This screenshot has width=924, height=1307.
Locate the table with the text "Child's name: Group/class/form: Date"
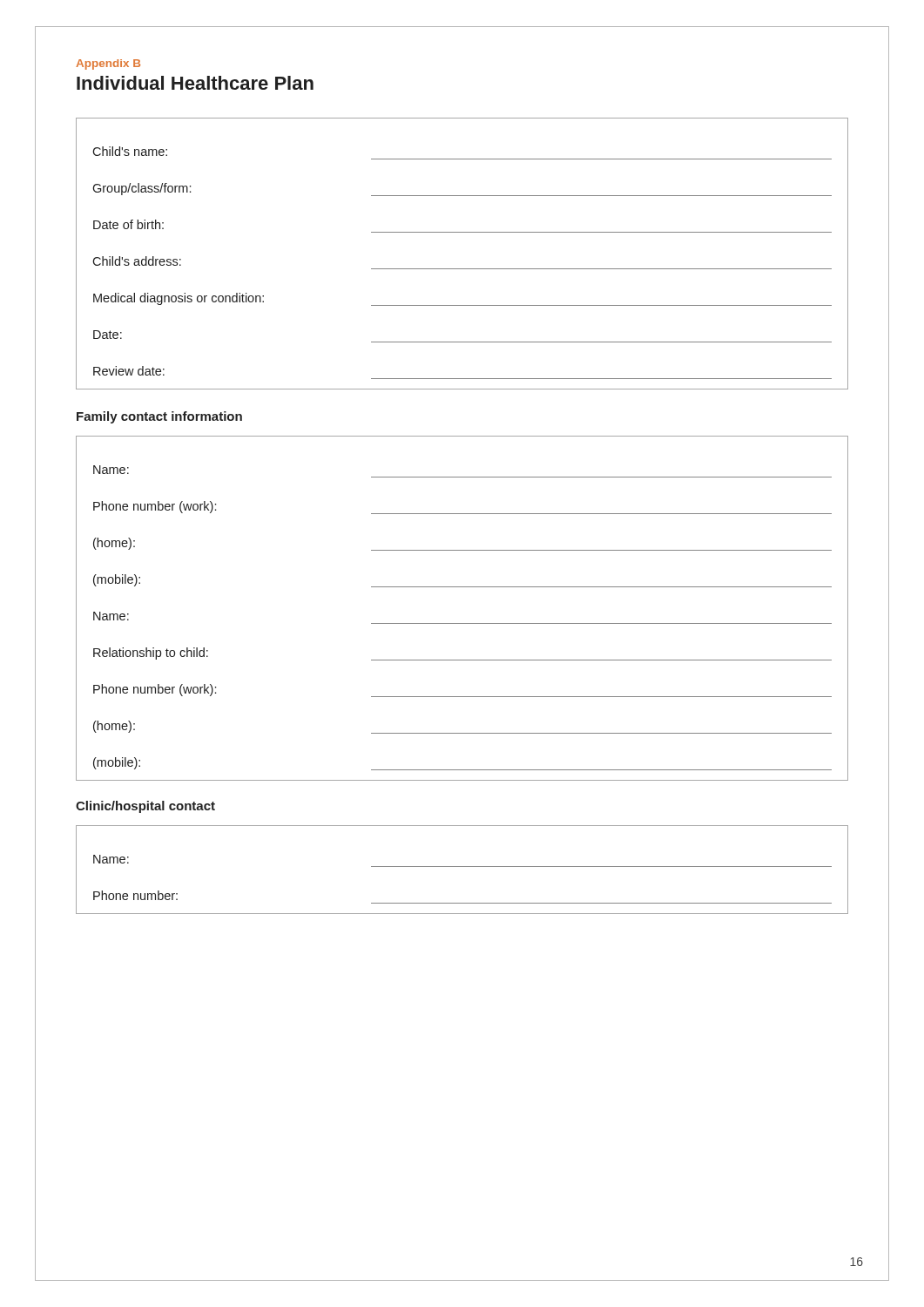tap(462, 254)
